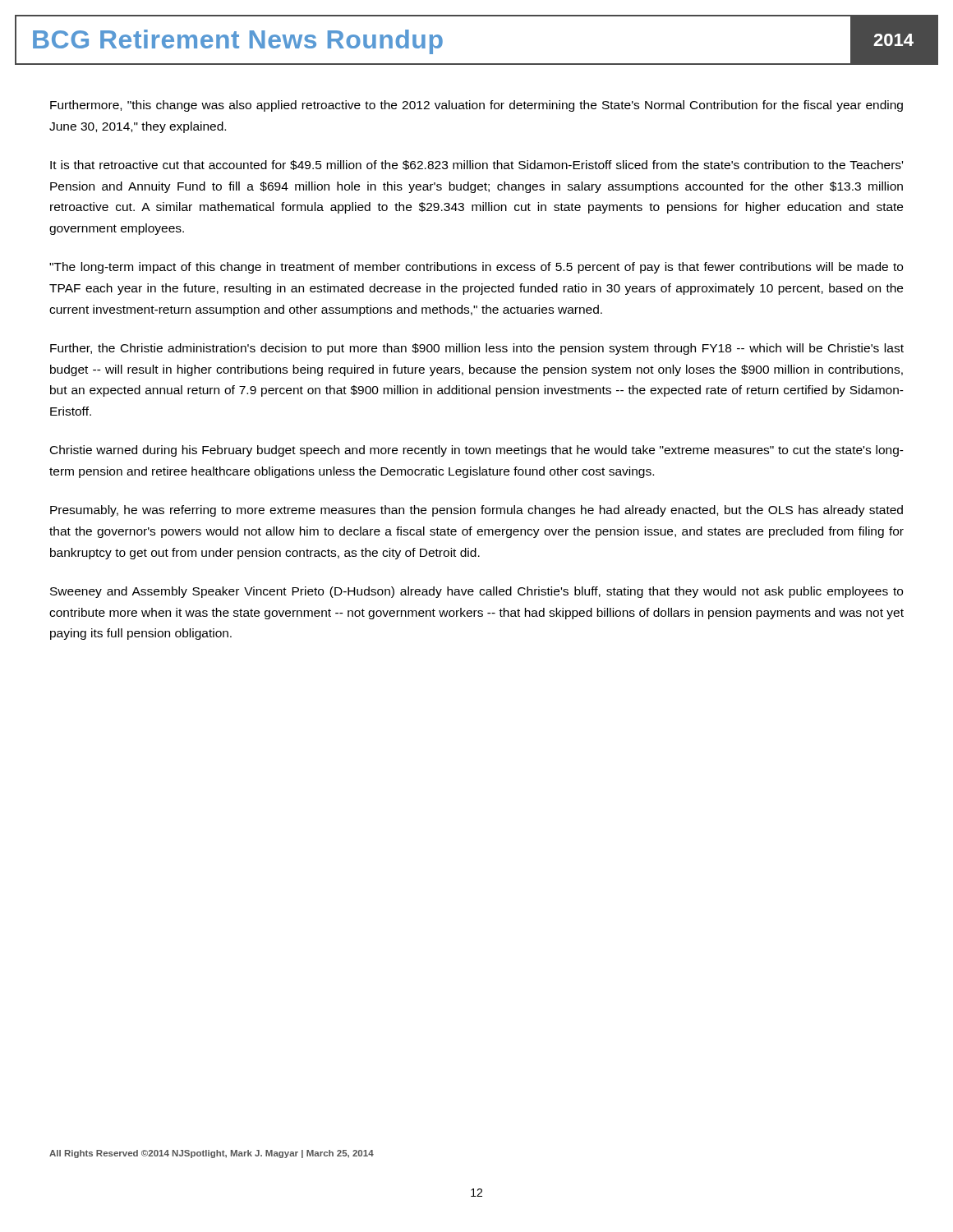The width and height of the screenshot is (953, 1232).
Task: Find the footnote that reads "All Rights Reserved ©2014"
Action: point(211,1153)
